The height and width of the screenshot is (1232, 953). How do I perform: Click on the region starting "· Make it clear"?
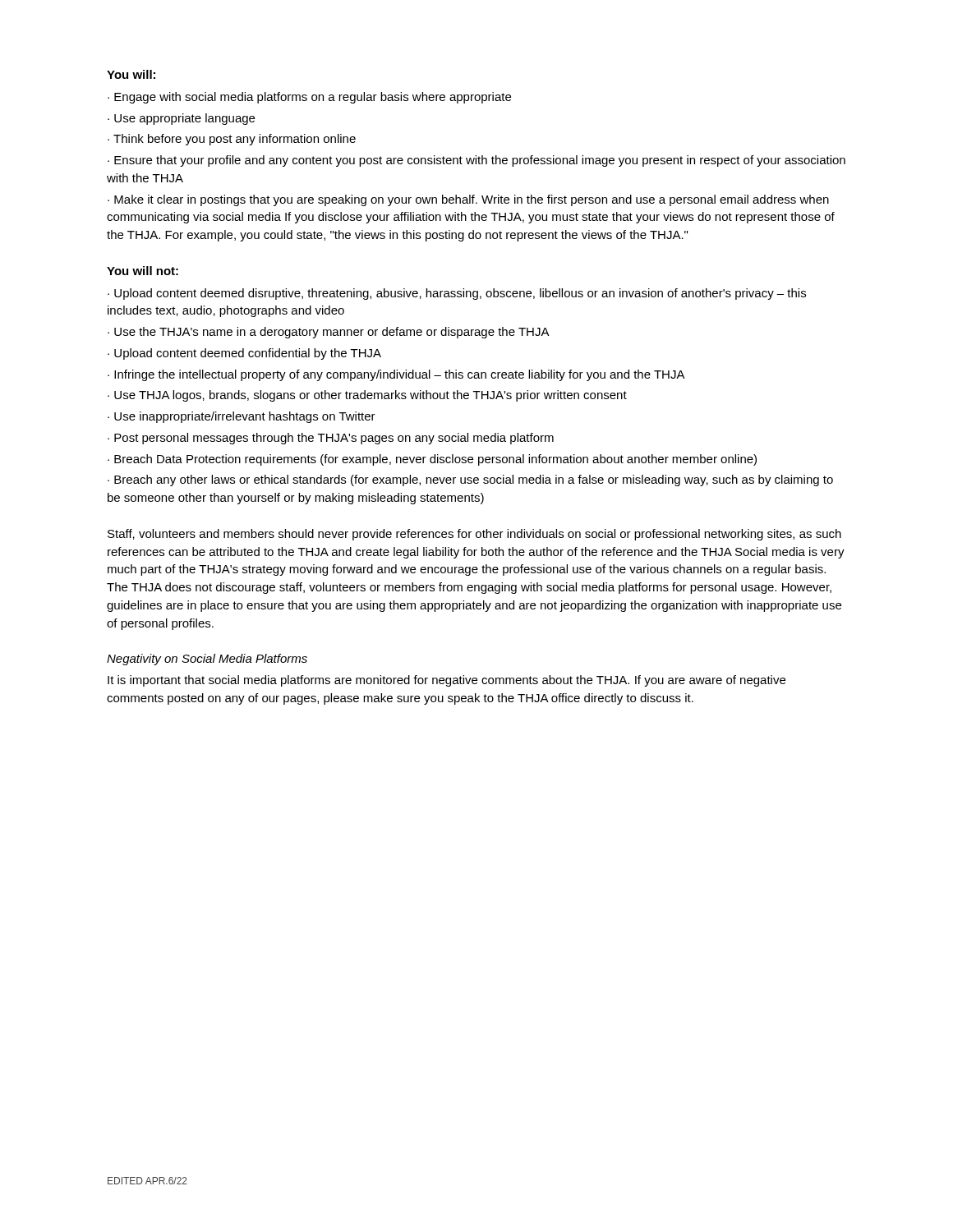471,217
